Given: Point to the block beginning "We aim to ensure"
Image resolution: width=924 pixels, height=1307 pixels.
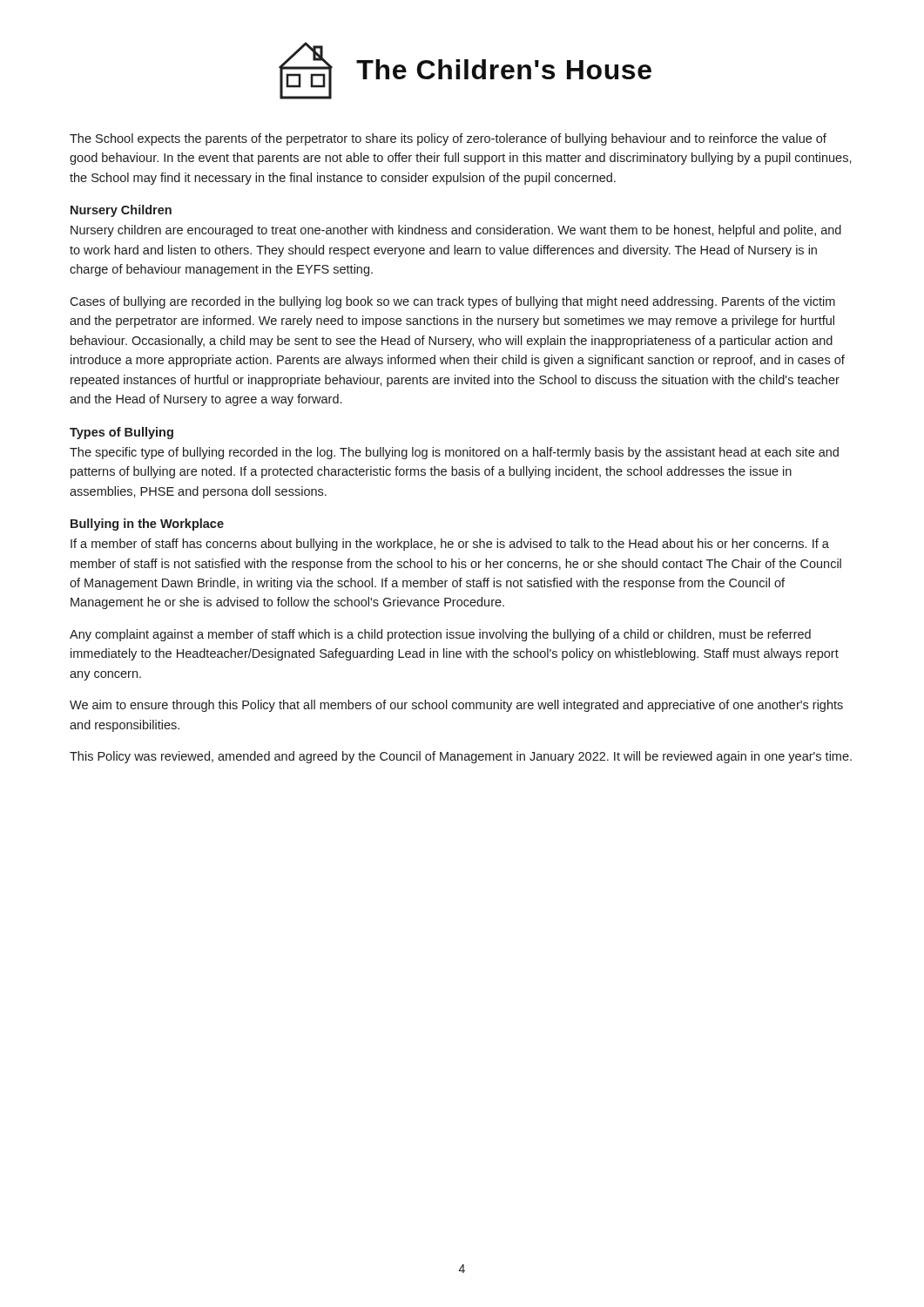Looking at the screenshot, I should pyautogui.click(x=462, y=715).
